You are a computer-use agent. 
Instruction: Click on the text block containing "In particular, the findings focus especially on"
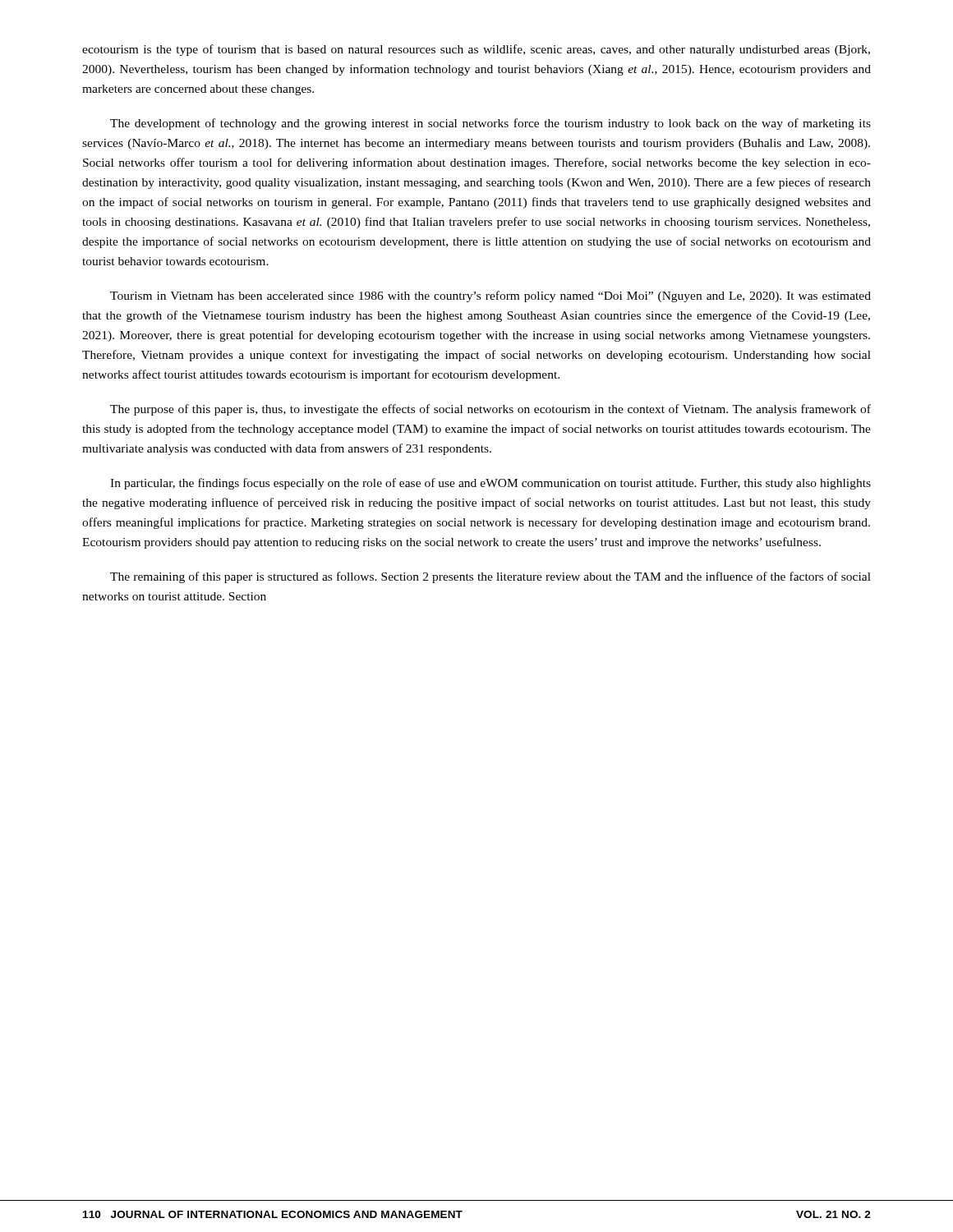click(x=476, y=513)
